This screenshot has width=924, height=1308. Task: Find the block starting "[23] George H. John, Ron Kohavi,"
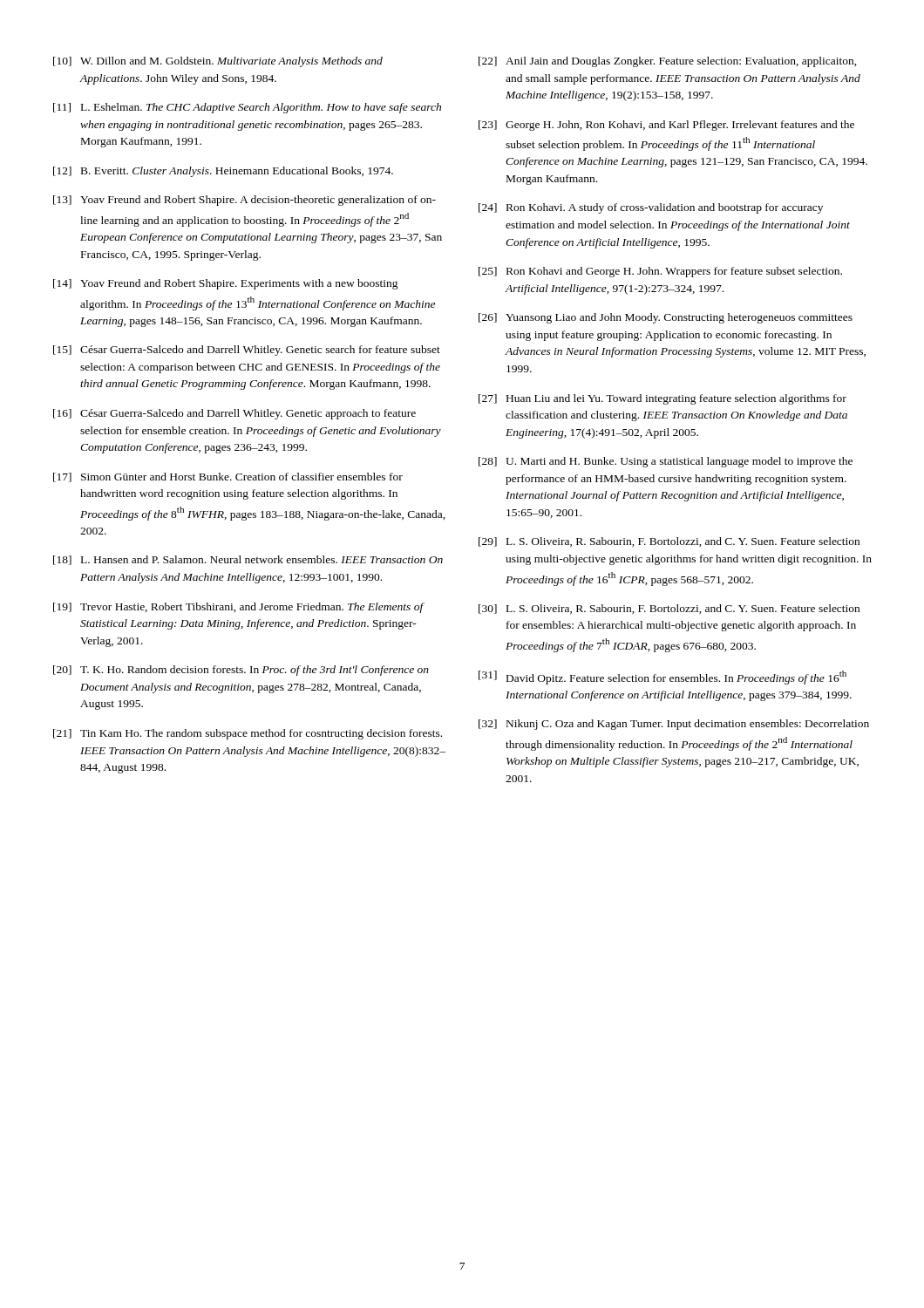675,151
